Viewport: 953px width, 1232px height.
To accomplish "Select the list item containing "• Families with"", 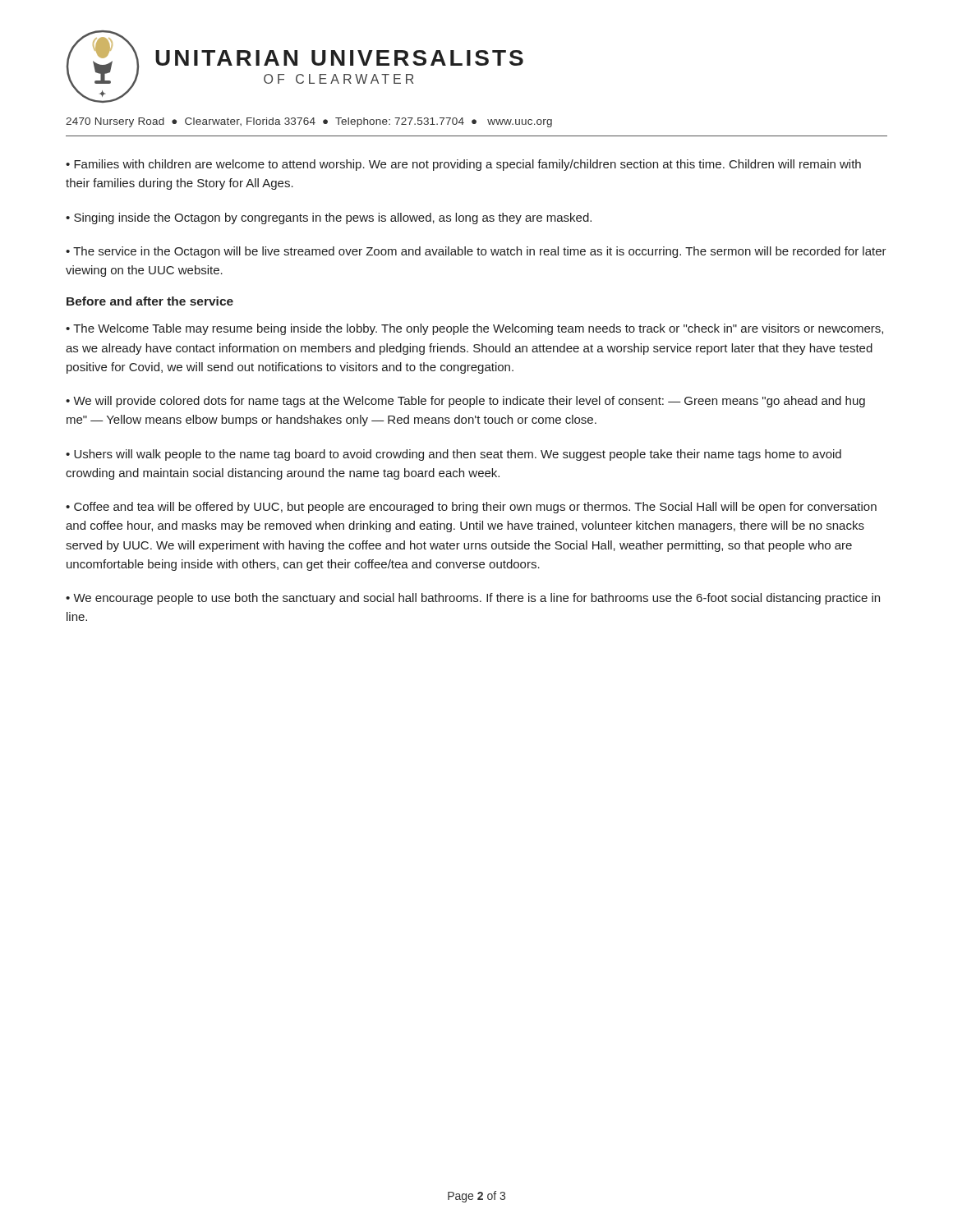I will pos(464,173).
